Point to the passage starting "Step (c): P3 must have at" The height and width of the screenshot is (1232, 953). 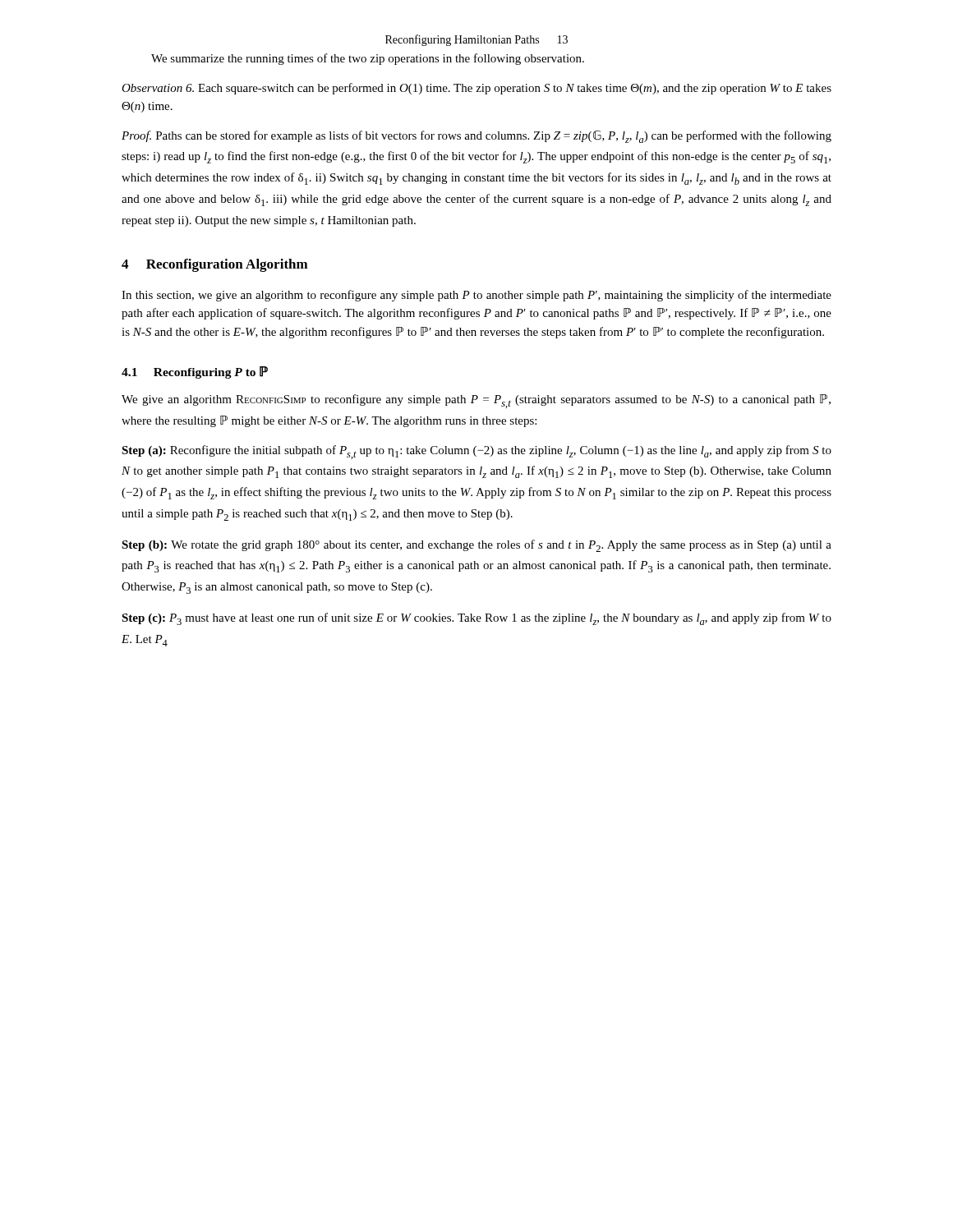[476, 630]
